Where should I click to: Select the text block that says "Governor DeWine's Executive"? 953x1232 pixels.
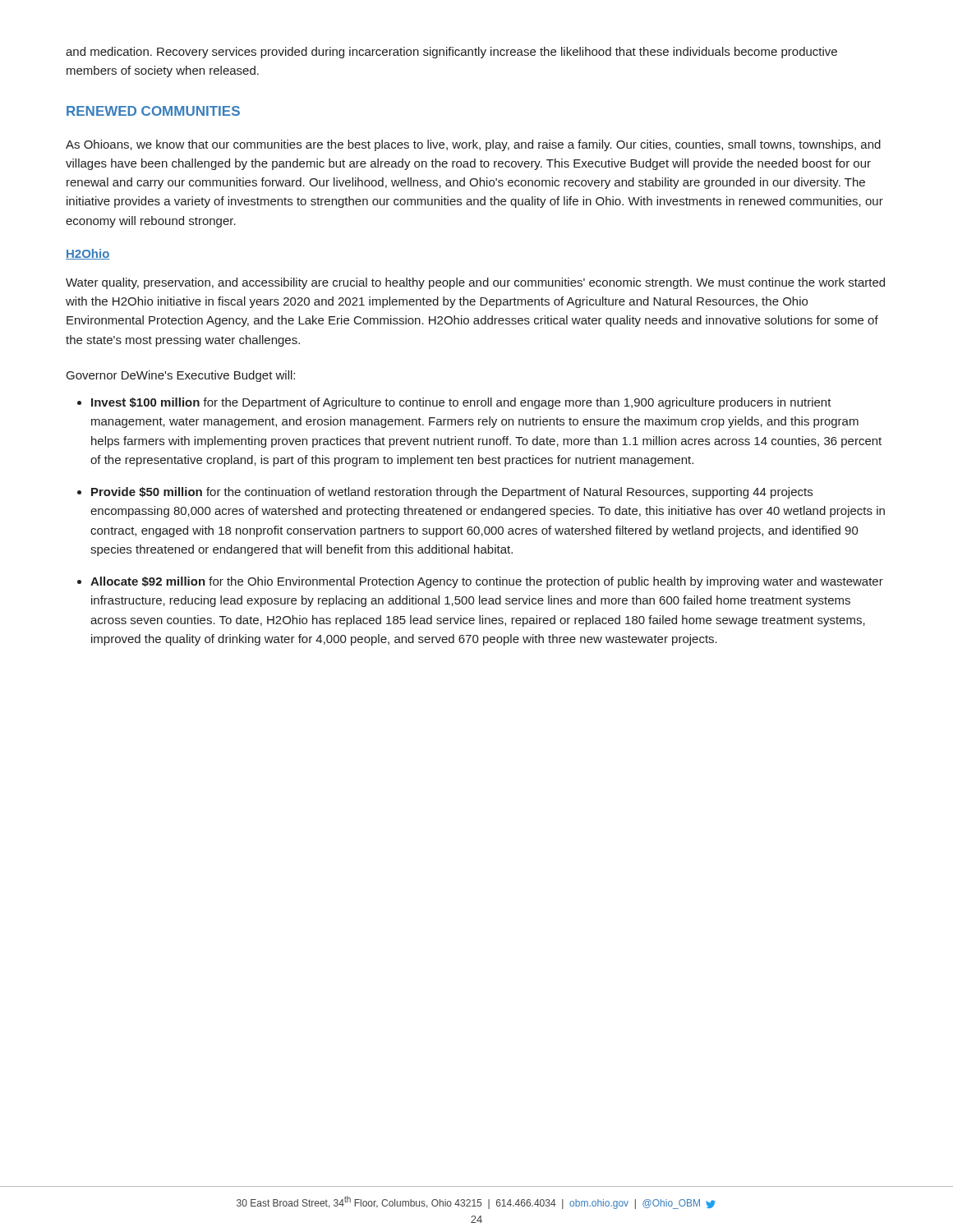click(x=181, y=376)
